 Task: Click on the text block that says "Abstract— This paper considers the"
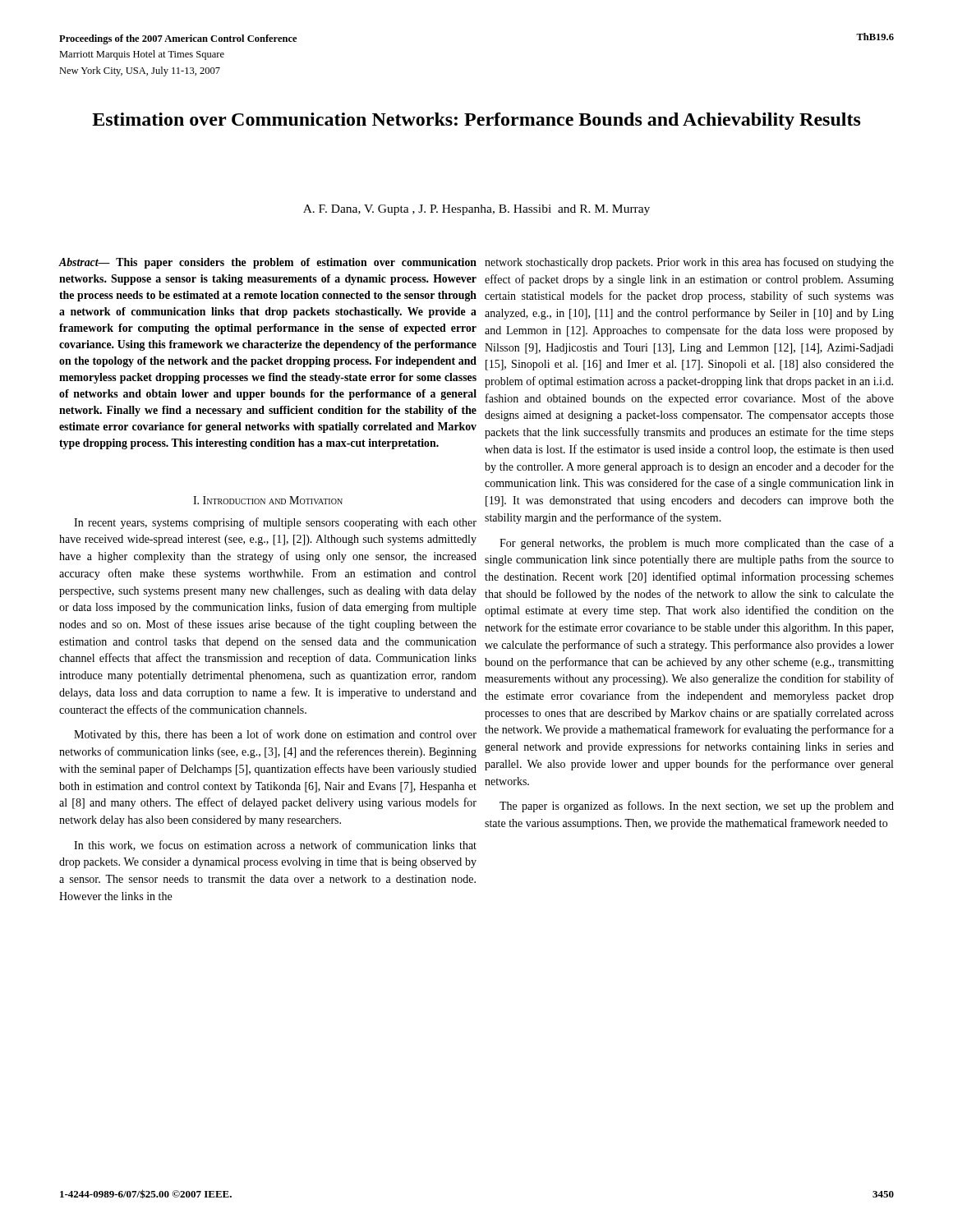268,353
